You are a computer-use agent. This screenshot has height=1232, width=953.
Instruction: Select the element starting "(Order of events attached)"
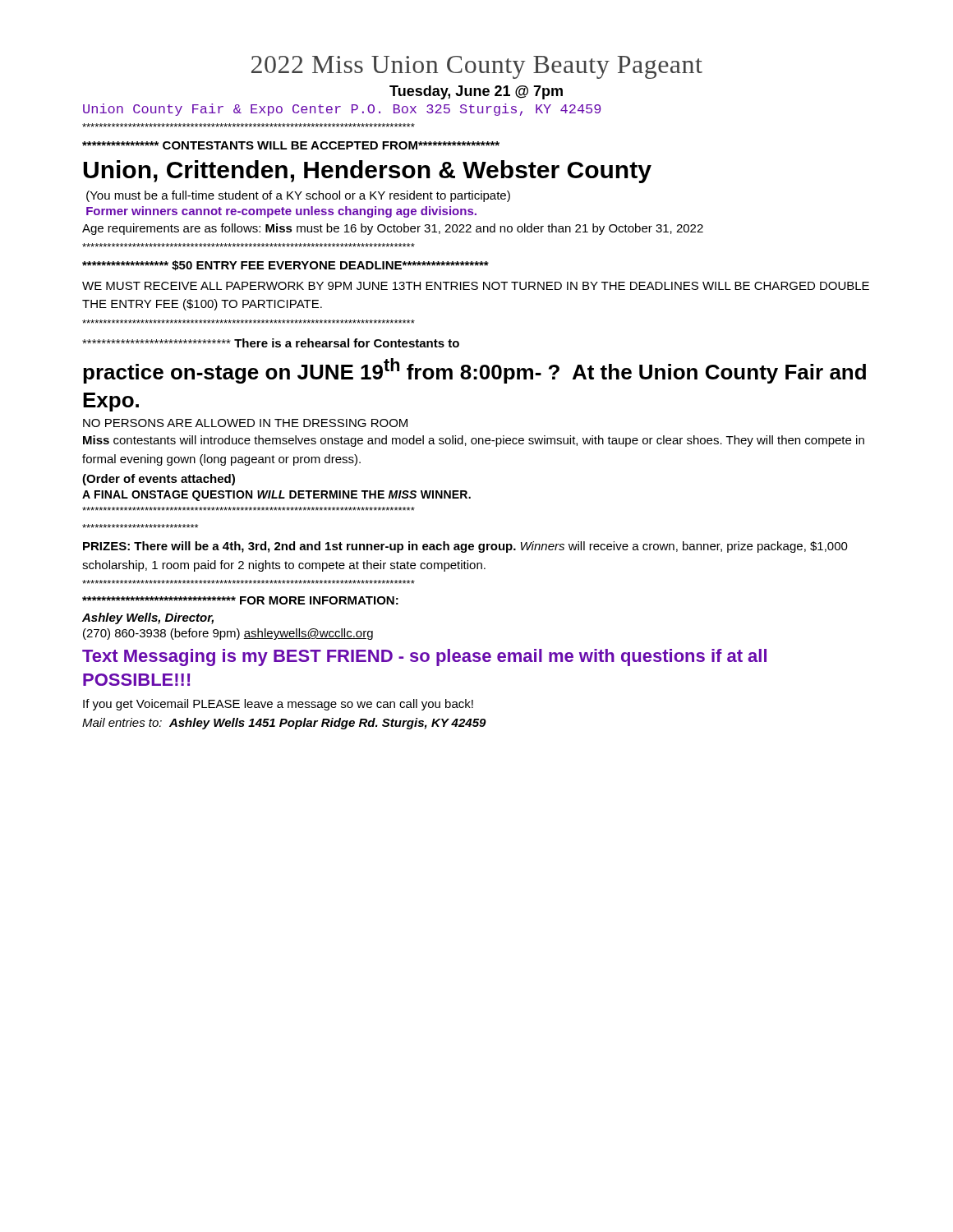159,479
